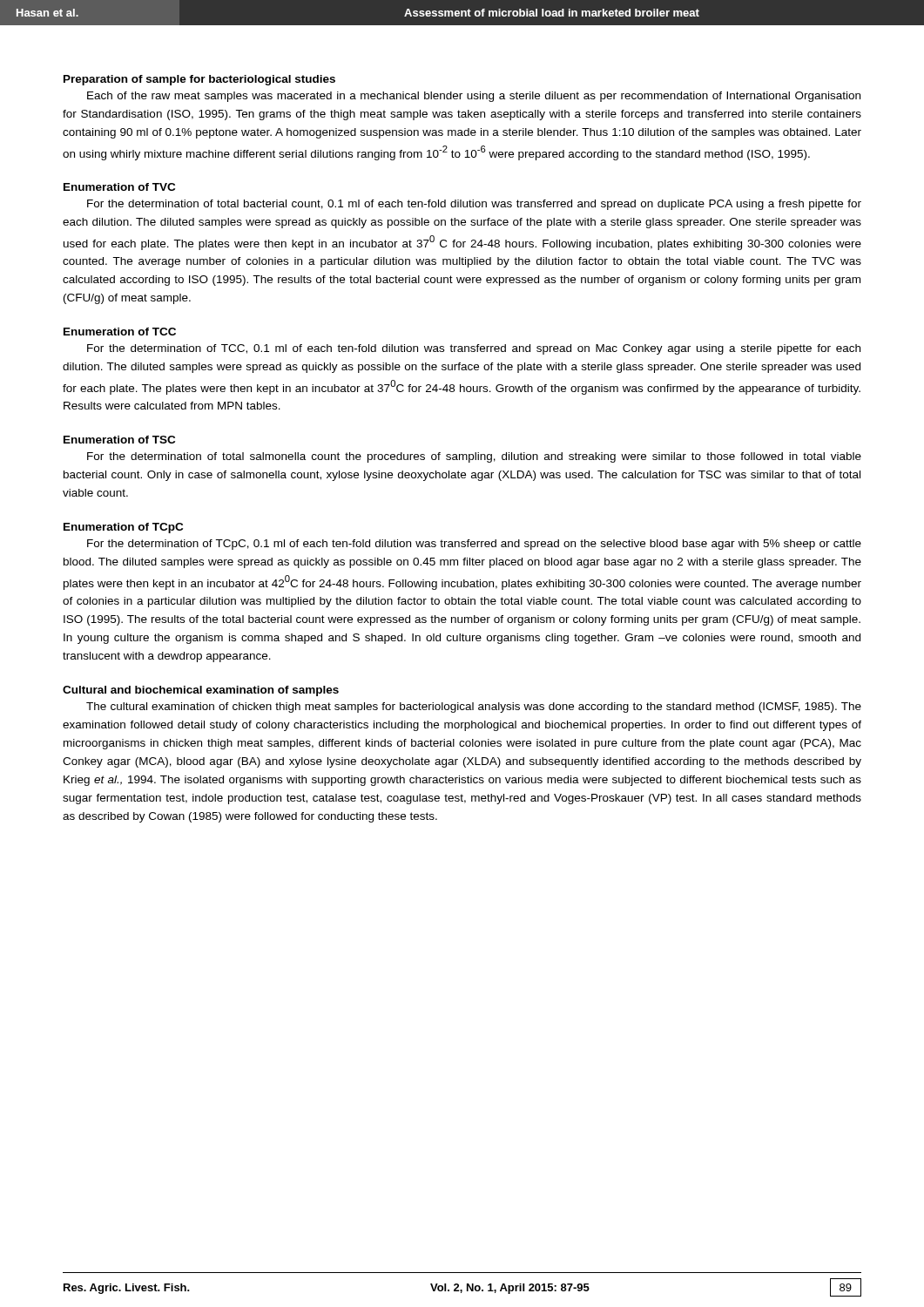This screenshot has width=924, height=1307.
Task: Find the text starting "Enumeration of TCpC"
Action: [x=123, y=527]
